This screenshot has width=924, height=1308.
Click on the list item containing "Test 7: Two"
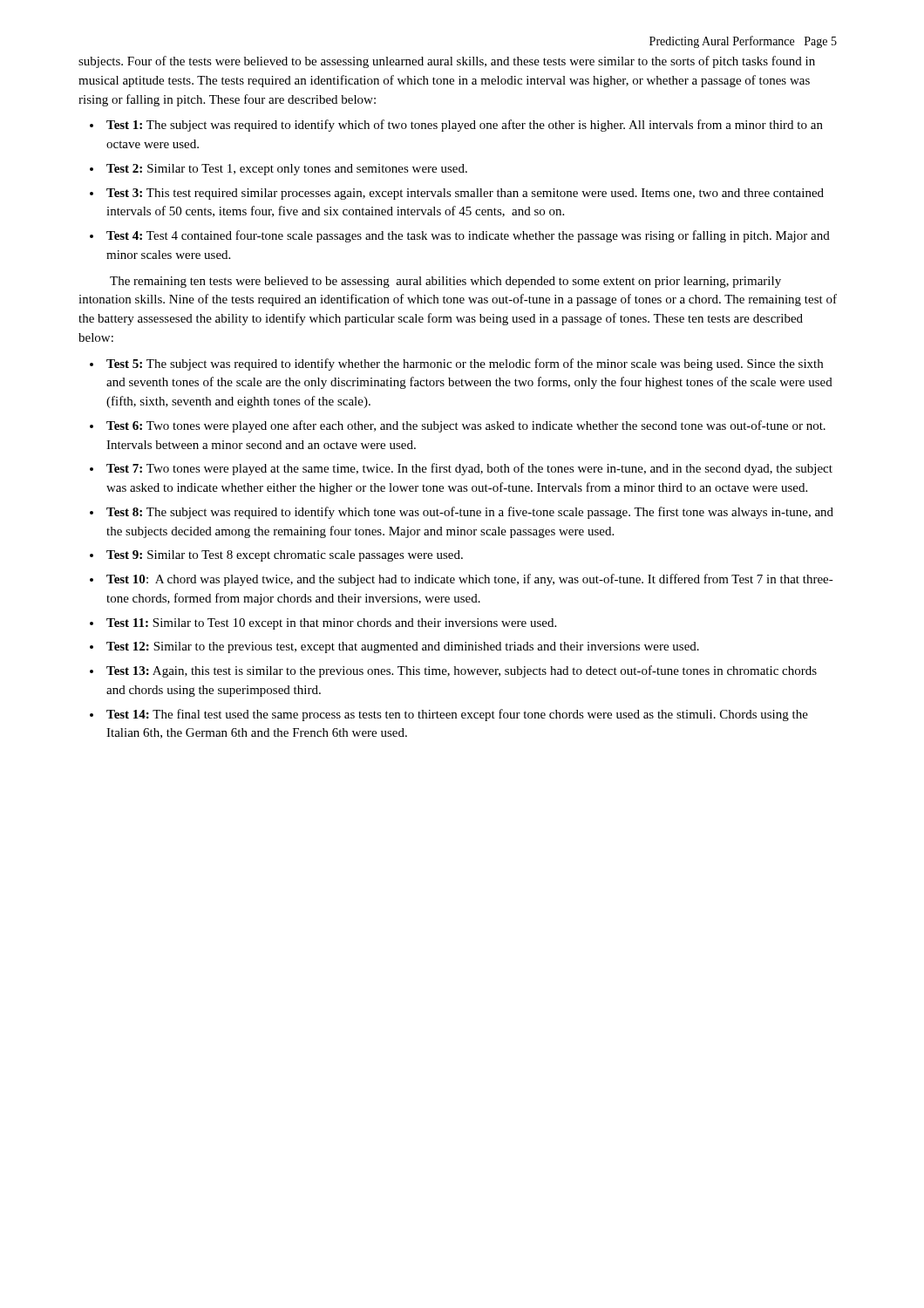[469, 478]
